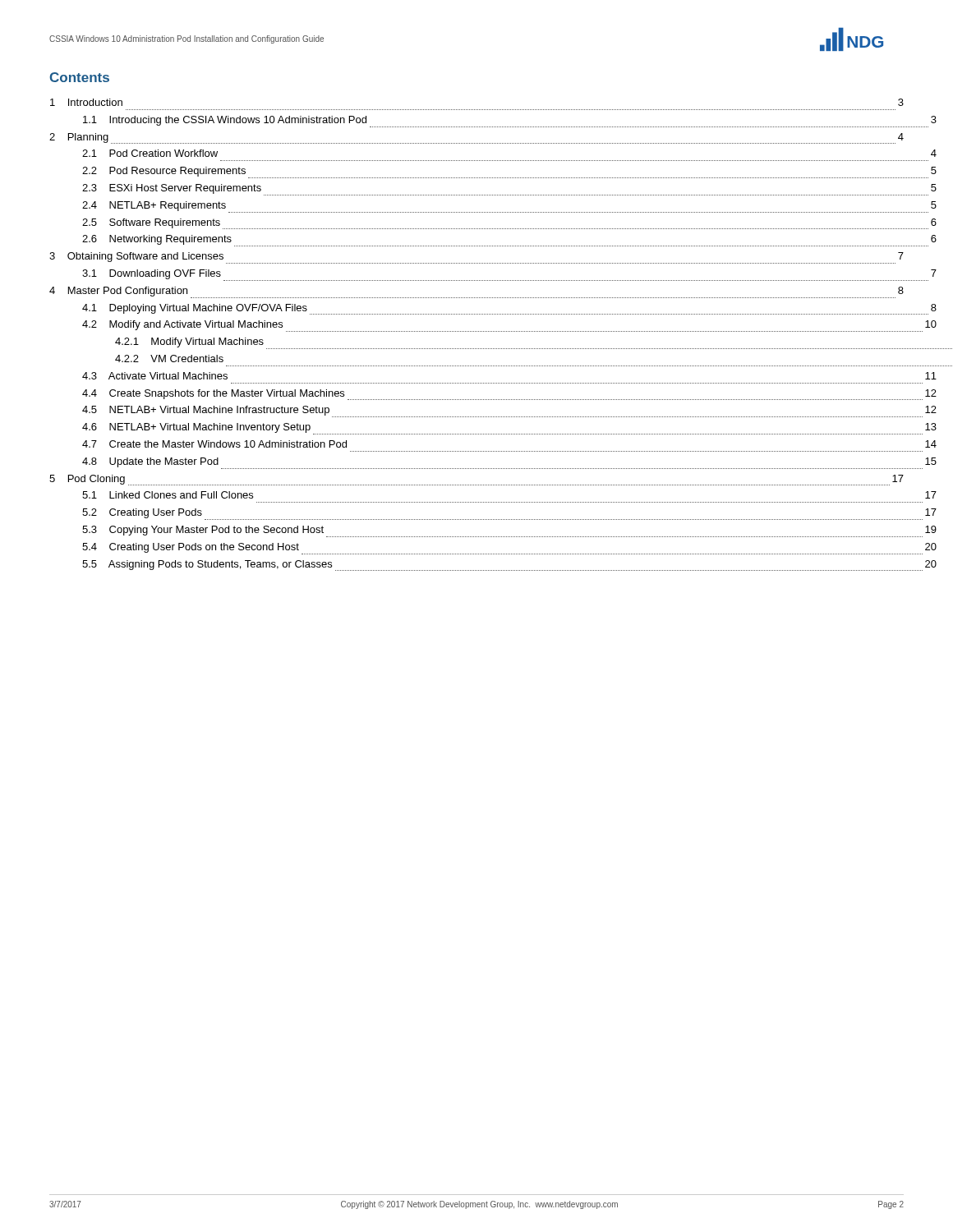Find the block on this page that starts "5.4 Creating User"
Image resolution: width=953 pixels, height=1232 pixels.
(x=509, y=547)
